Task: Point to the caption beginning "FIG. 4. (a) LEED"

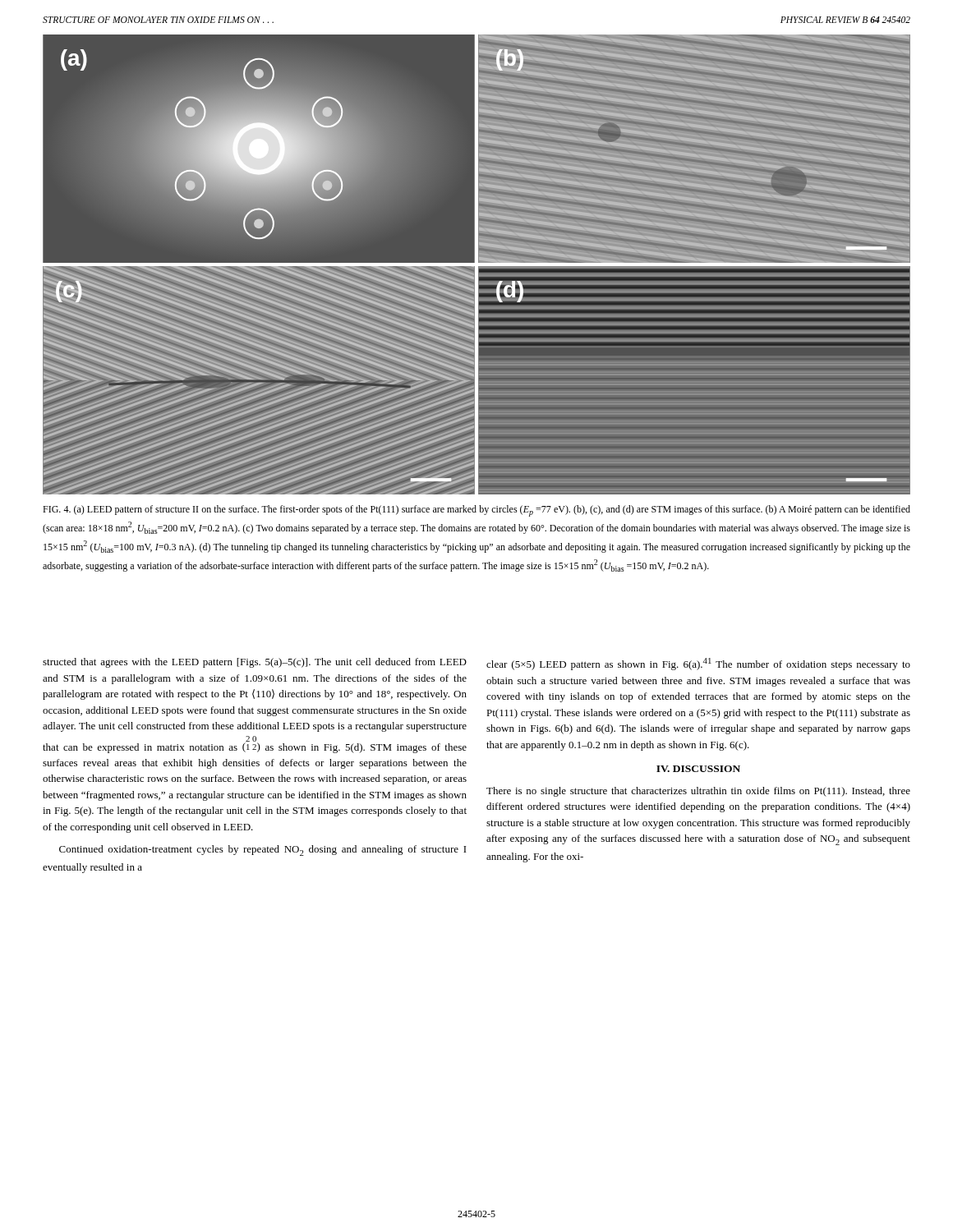Action: click(476, 538)
